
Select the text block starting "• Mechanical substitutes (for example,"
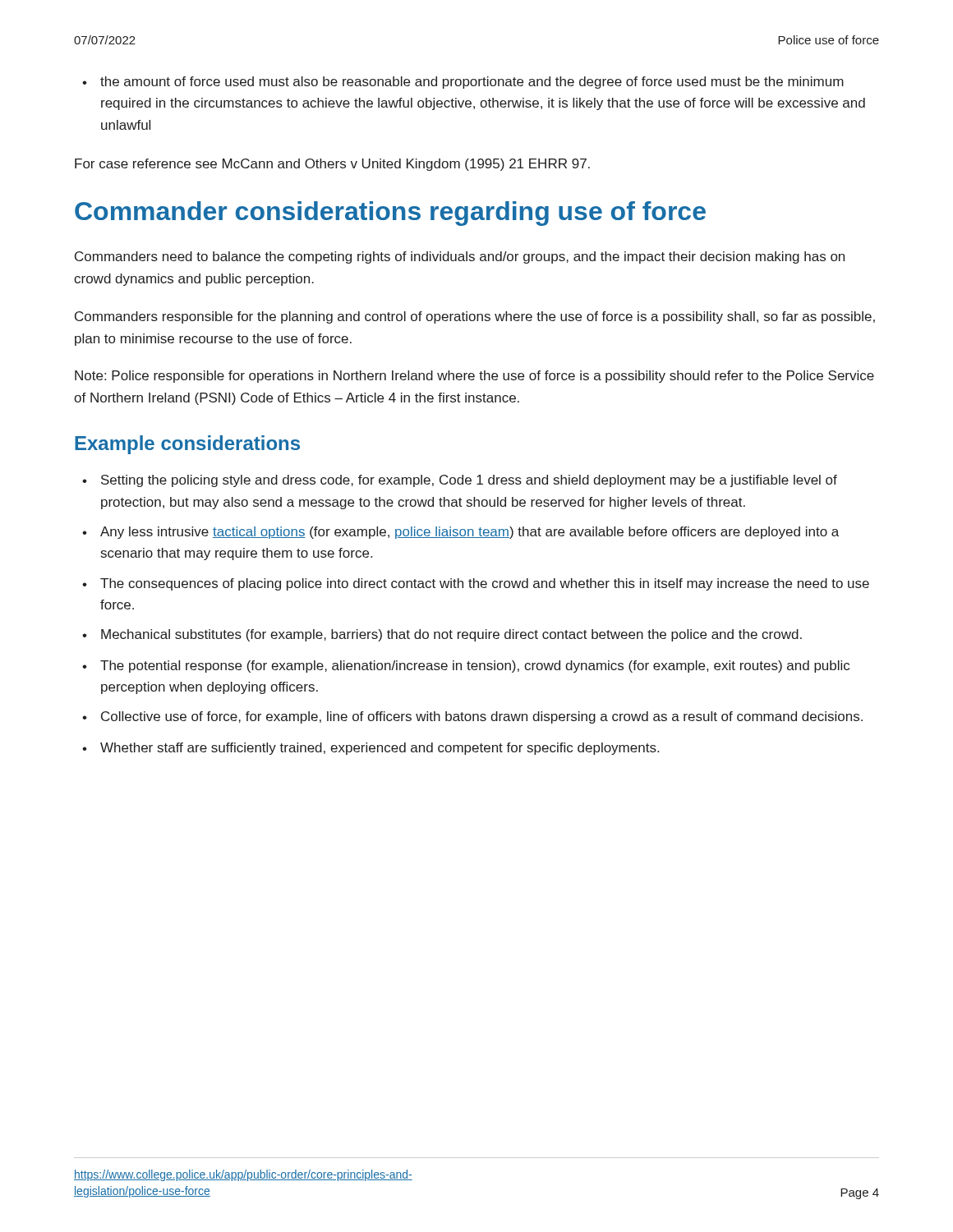pos(481,636)
